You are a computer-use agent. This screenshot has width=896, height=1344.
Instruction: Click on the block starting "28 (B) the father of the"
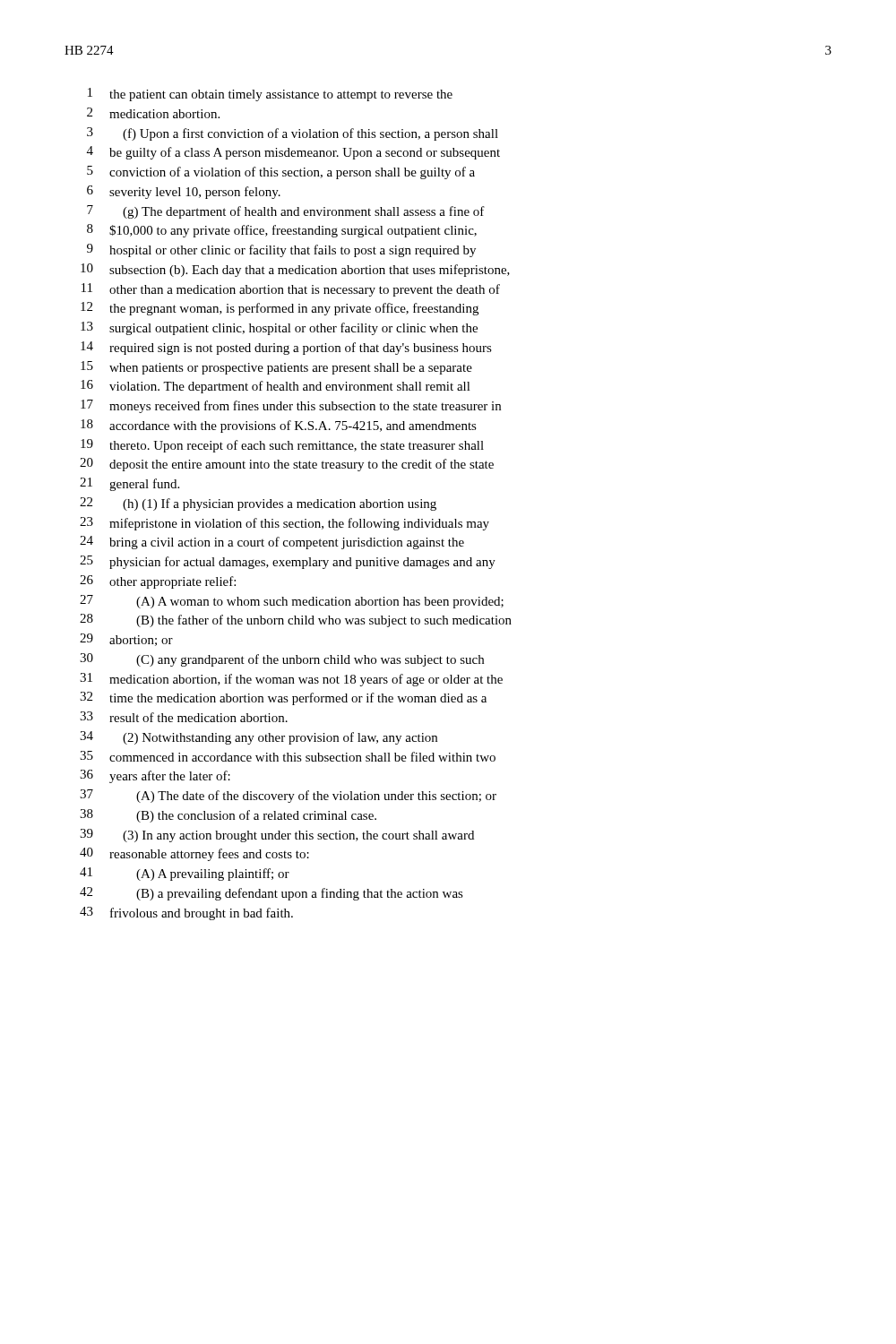pos(448,631)
